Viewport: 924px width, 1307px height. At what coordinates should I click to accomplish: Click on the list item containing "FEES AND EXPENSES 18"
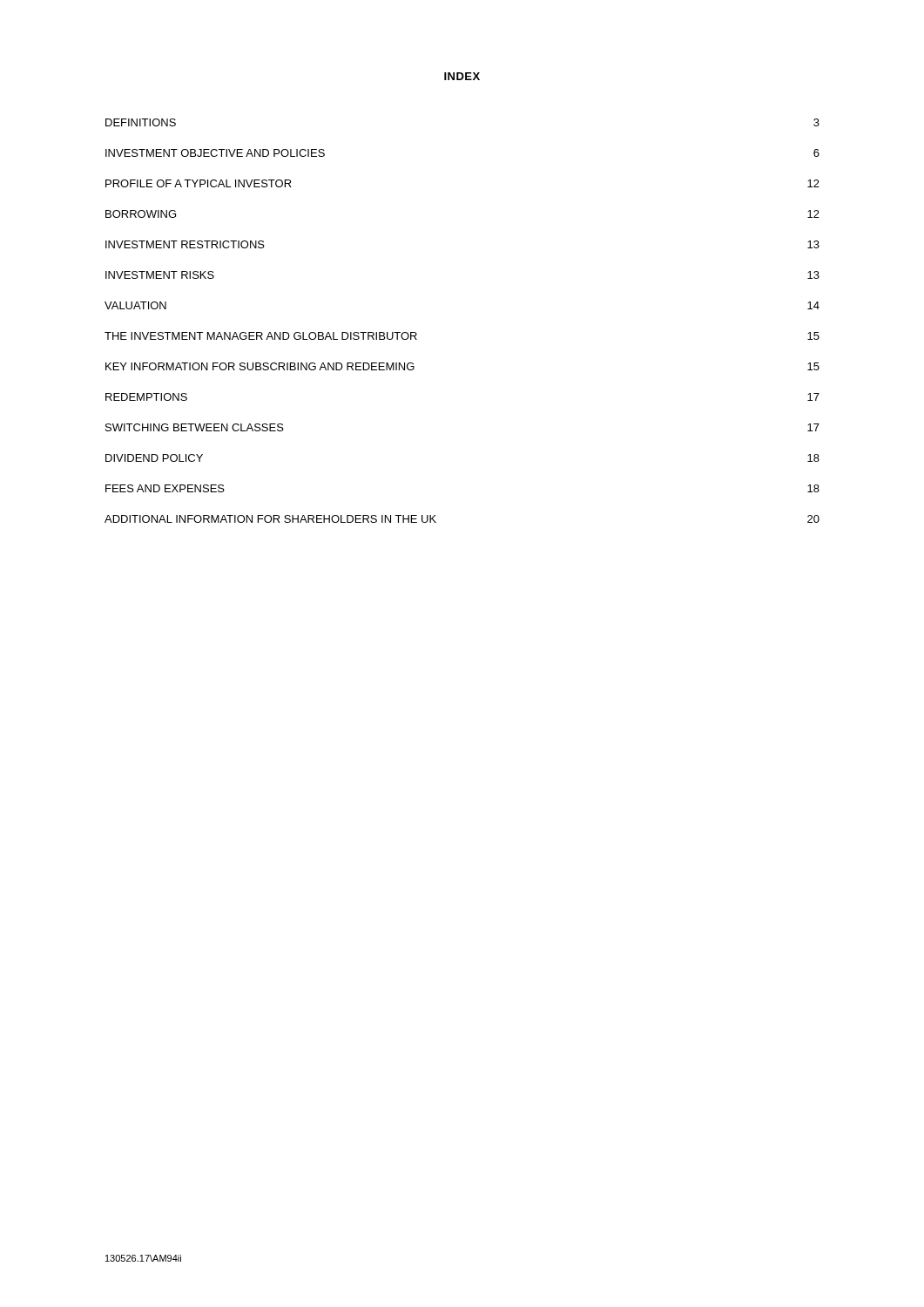coord(168,488)
